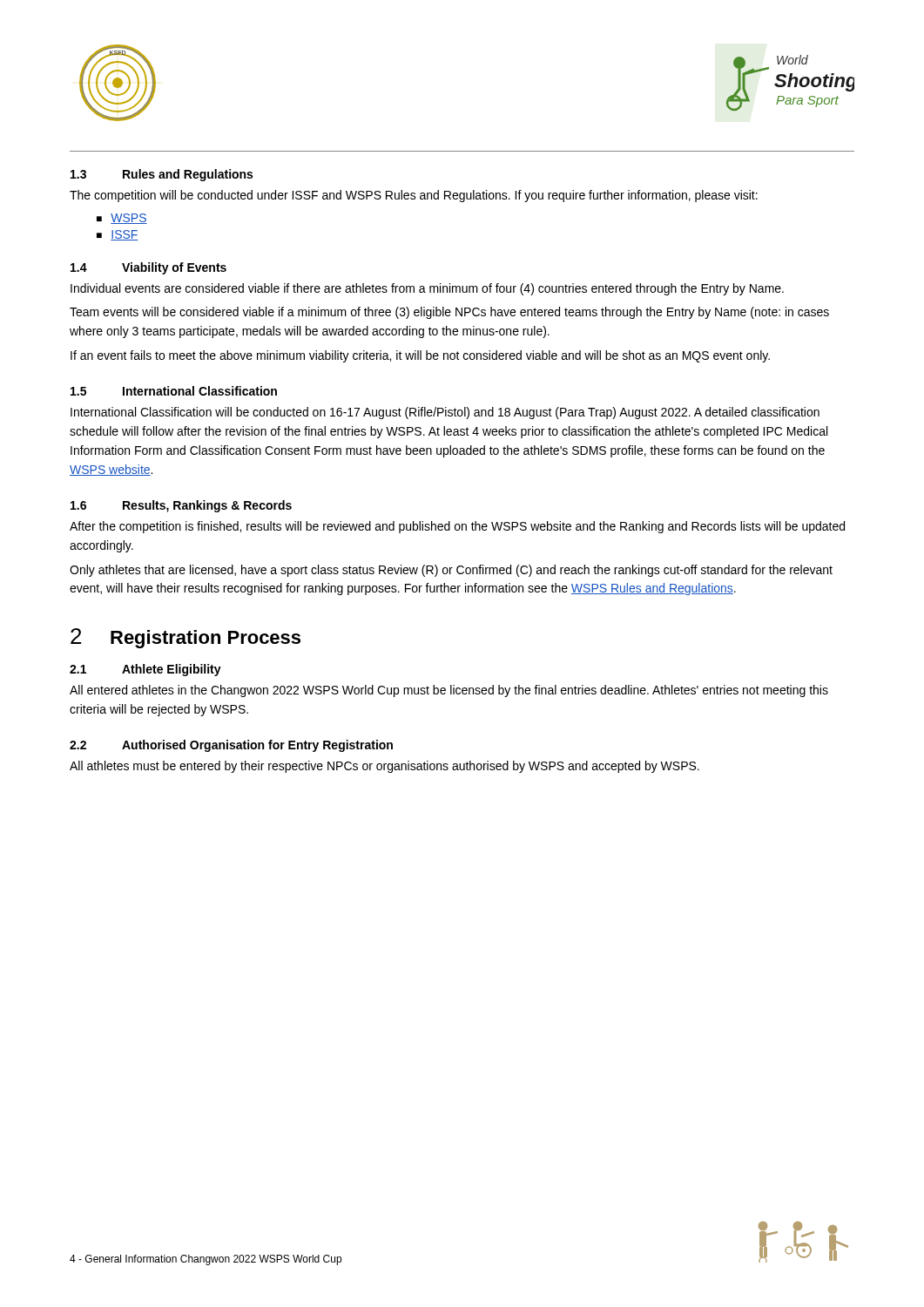Select the text block that says "After the competition is"

click(458, 536)
